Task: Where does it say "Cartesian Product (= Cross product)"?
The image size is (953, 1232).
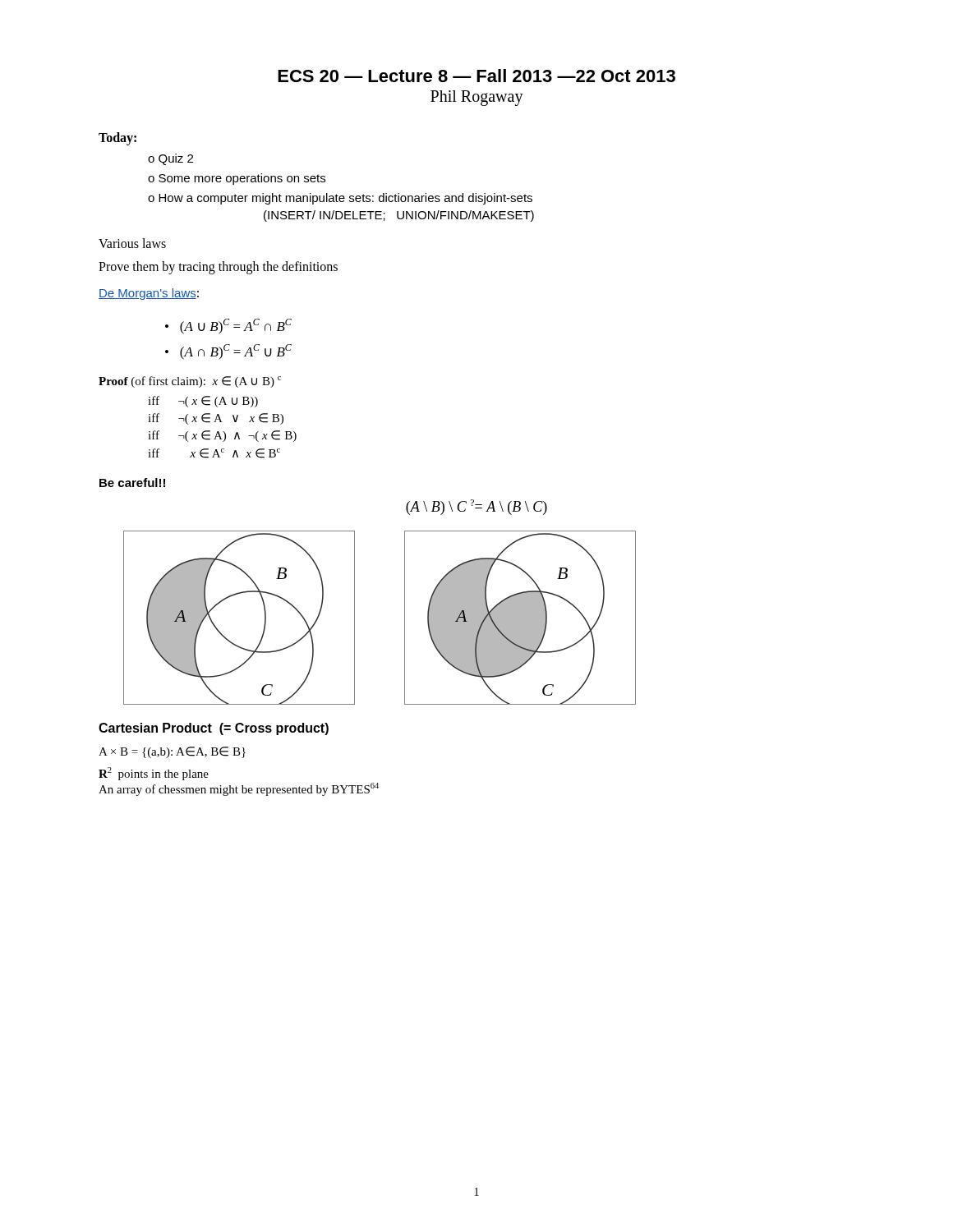Action: (x=214, y=728)
